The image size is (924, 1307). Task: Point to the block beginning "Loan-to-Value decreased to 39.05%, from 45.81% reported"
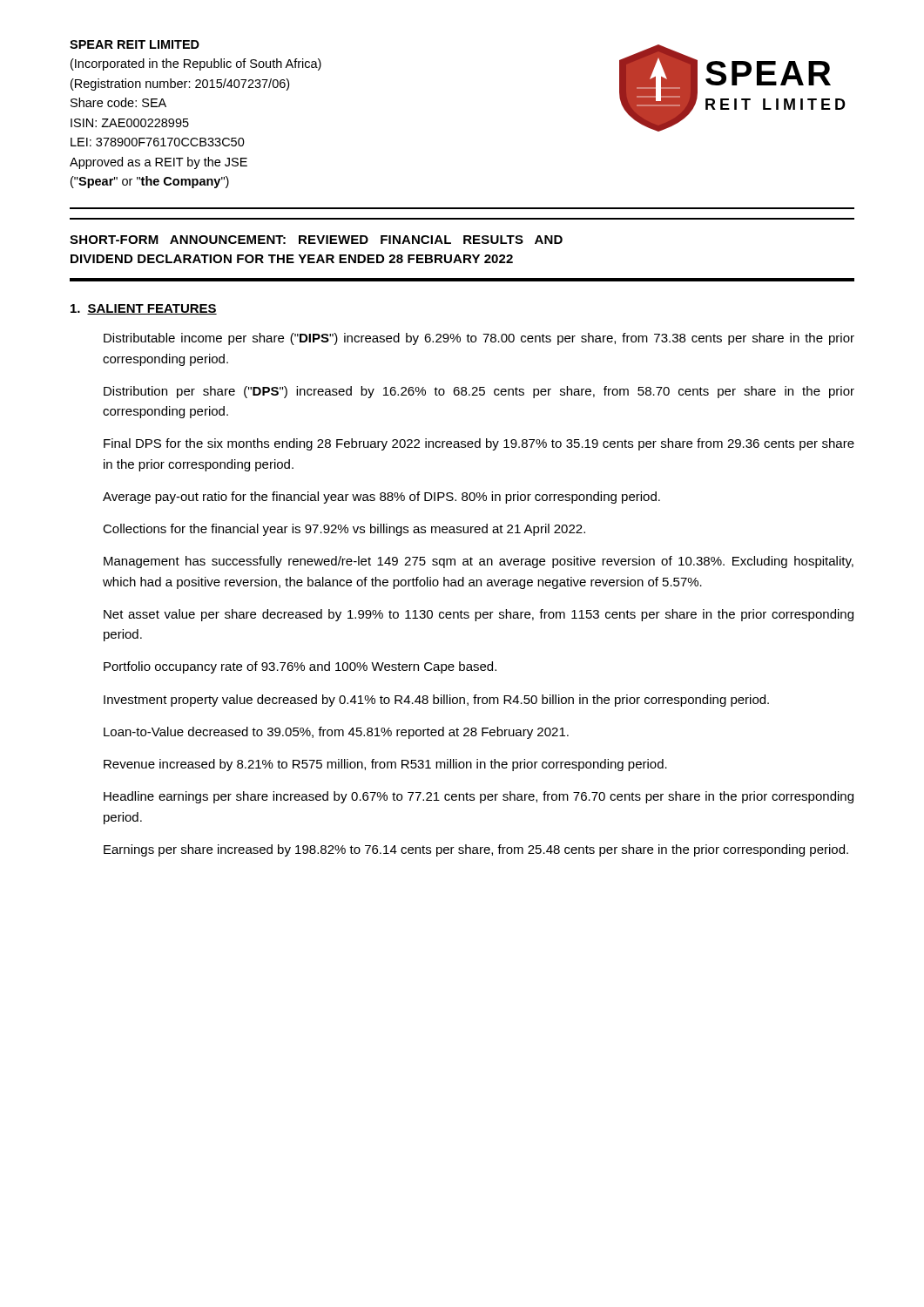(x=336, y=731)
